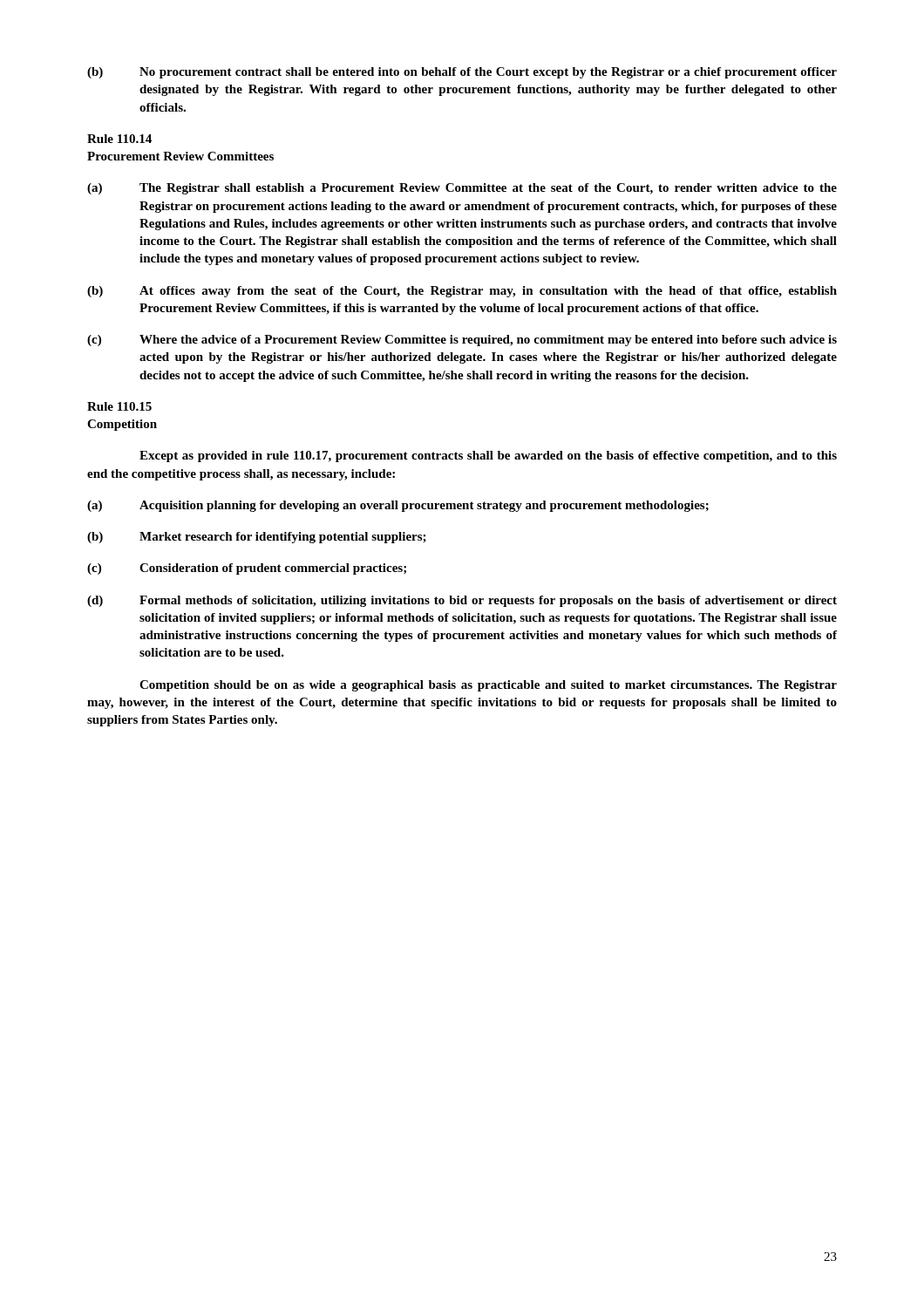Image resolution: width=924 pixels, height=1308 pixels.
Task: Locate the block of text that opens with "(b) At offices away from the"
Action: [462, 299]
